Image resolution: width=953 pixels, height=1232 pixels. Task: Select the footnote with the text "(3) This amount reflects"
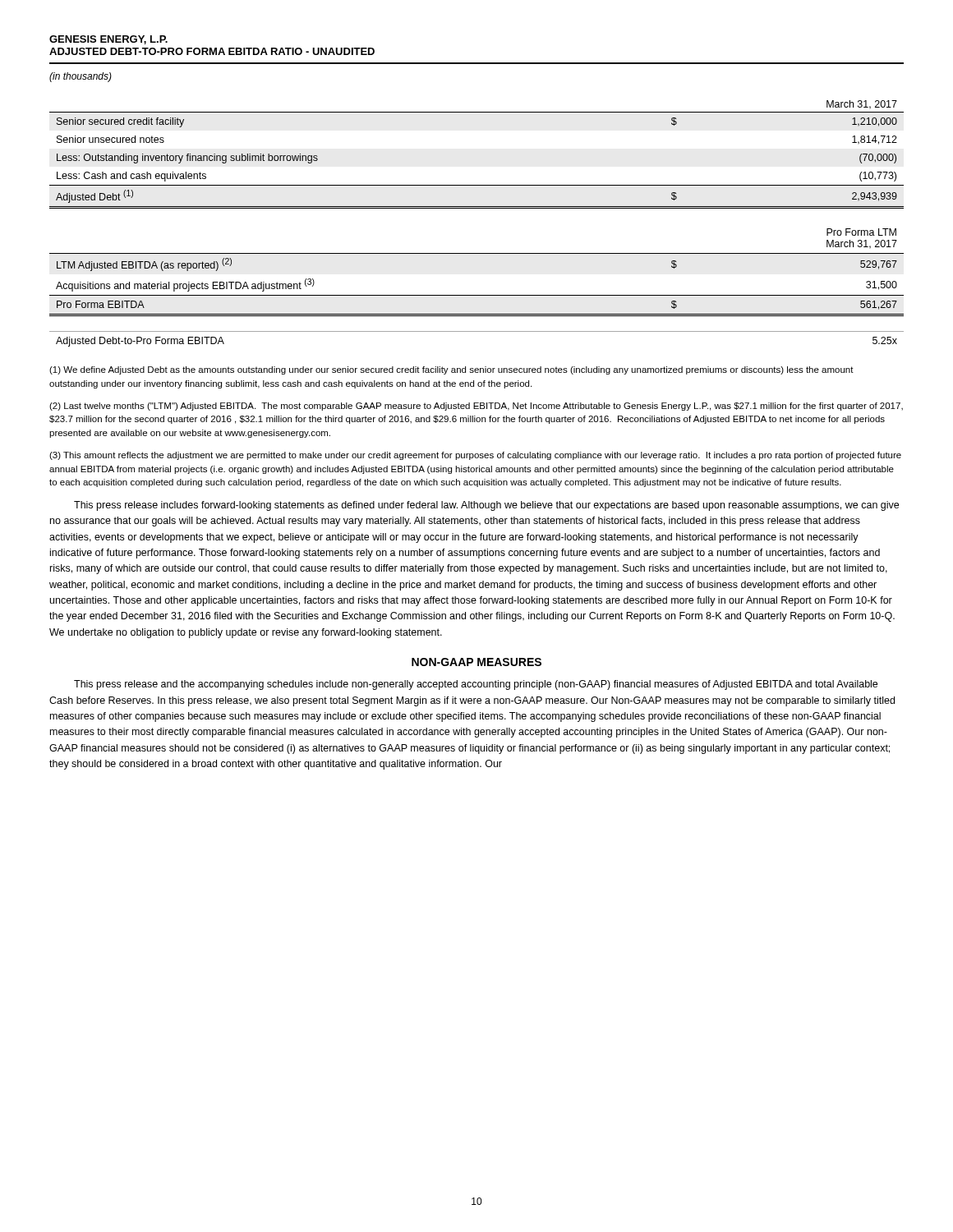(475, 469)
